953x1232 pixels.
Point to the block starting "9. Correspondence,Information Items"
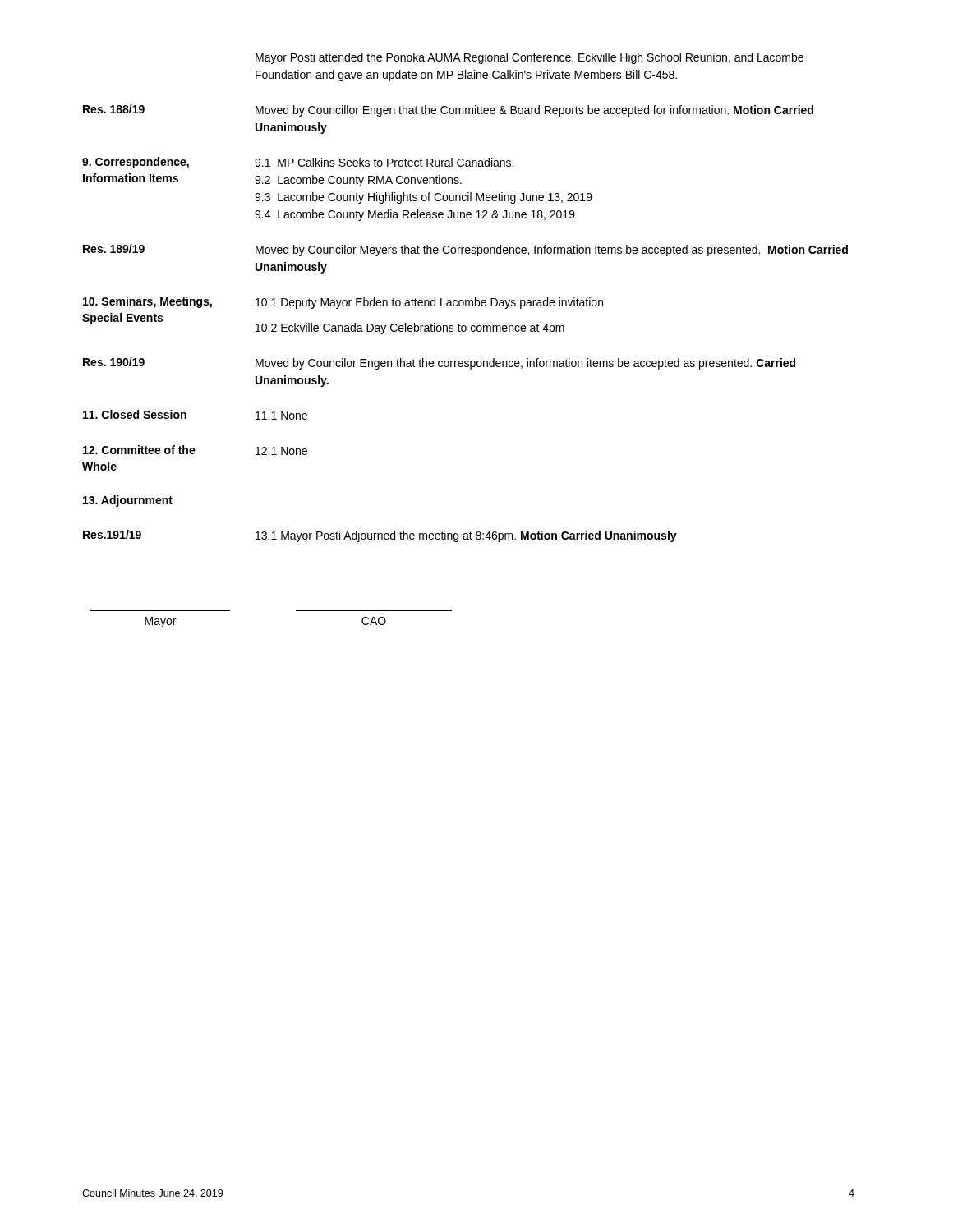136,170
